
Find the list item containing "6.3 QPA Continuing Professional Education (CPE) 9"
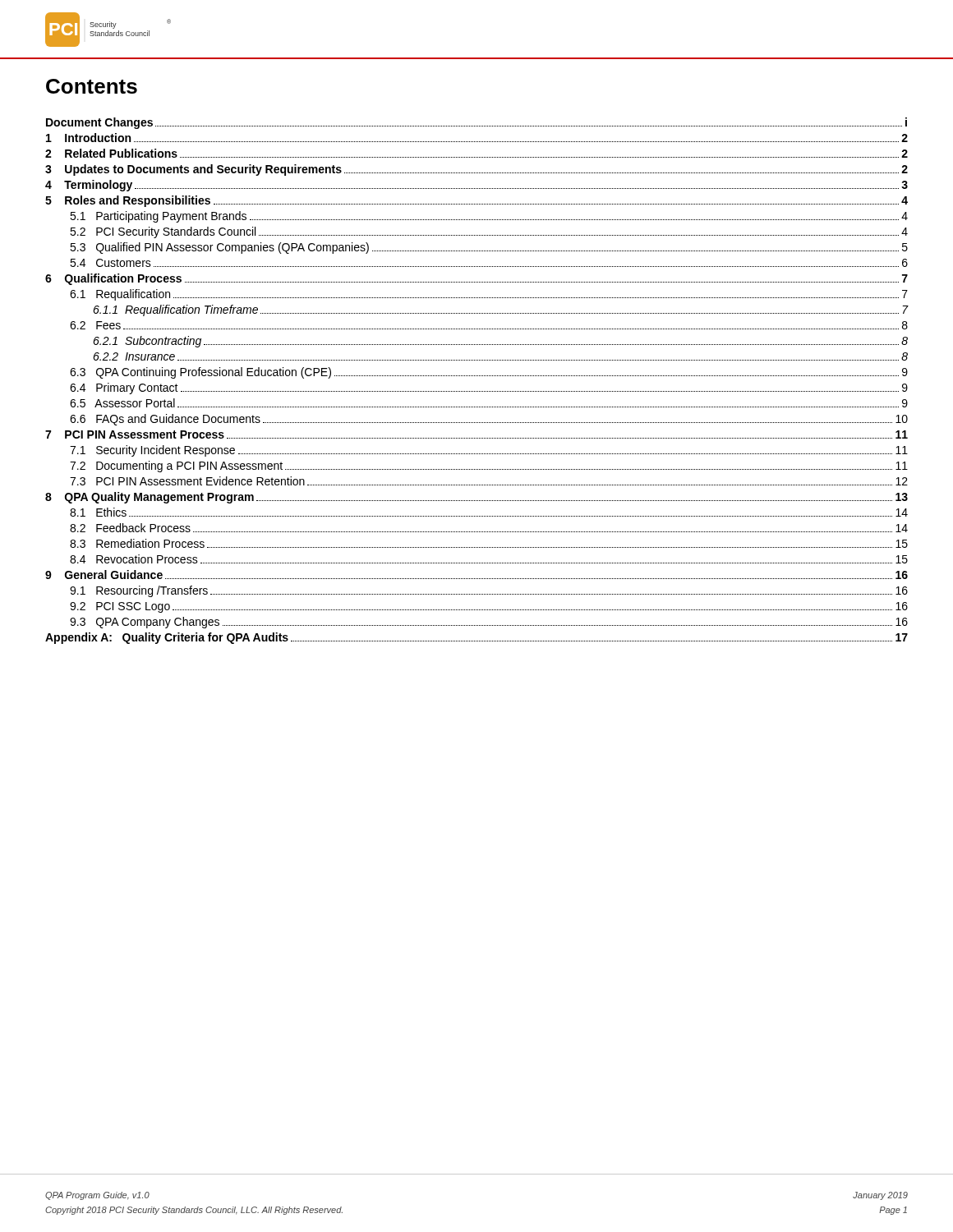(476, 372)
